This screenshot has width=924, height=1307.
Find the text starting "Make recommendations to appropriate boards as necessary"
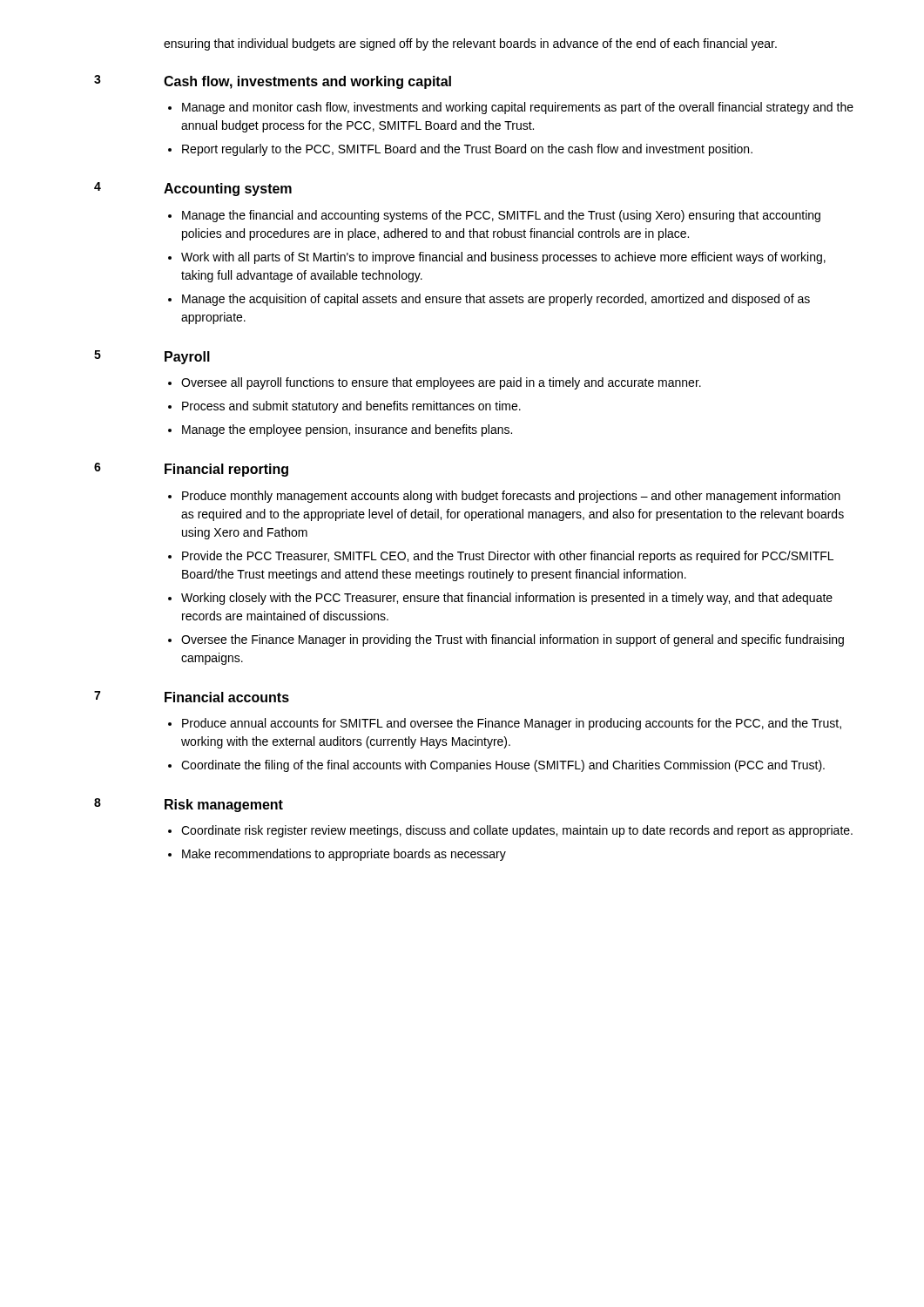[343, 854]
